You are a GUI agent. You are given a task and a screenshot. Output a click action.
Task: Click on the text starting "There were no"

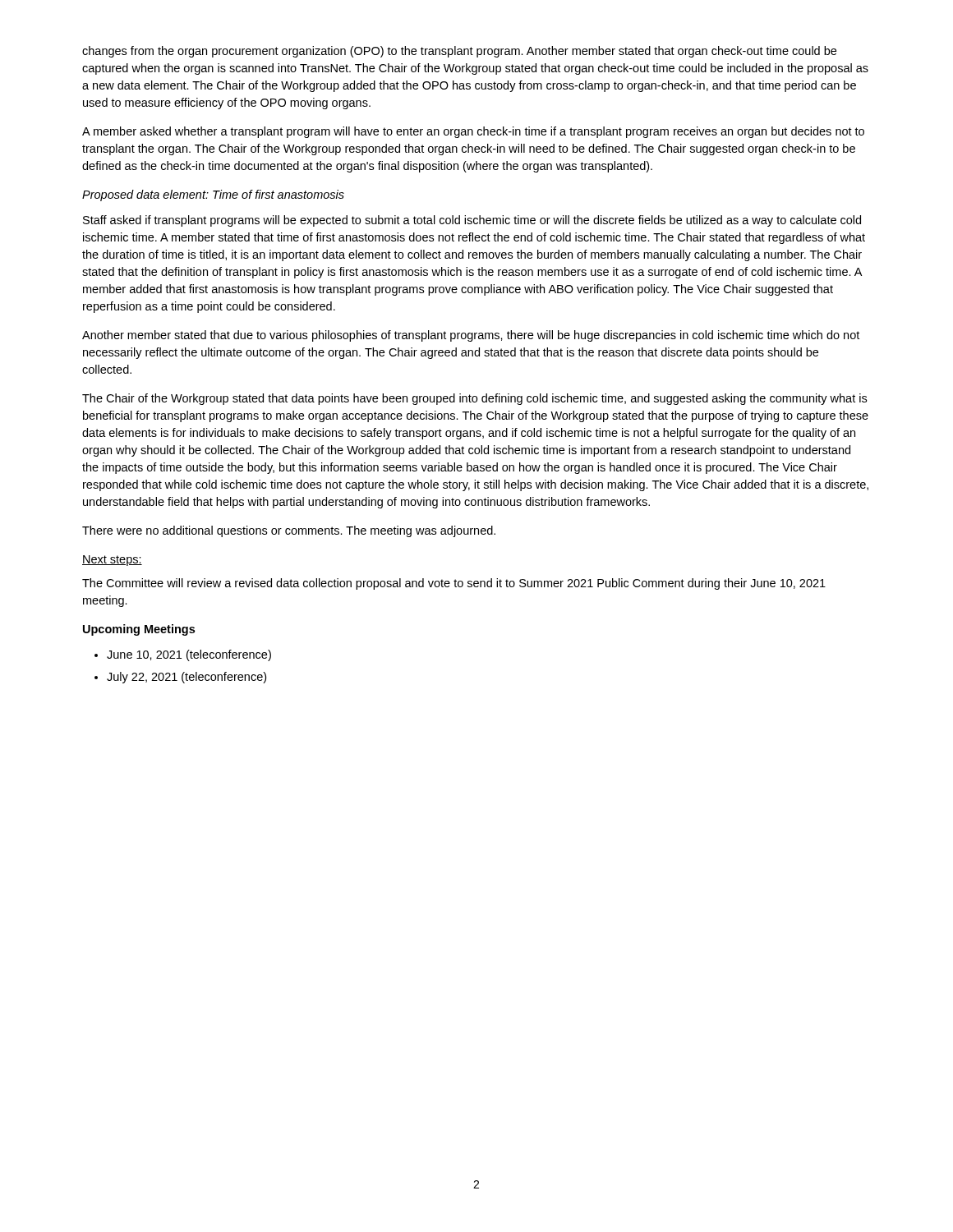point(289,531)
